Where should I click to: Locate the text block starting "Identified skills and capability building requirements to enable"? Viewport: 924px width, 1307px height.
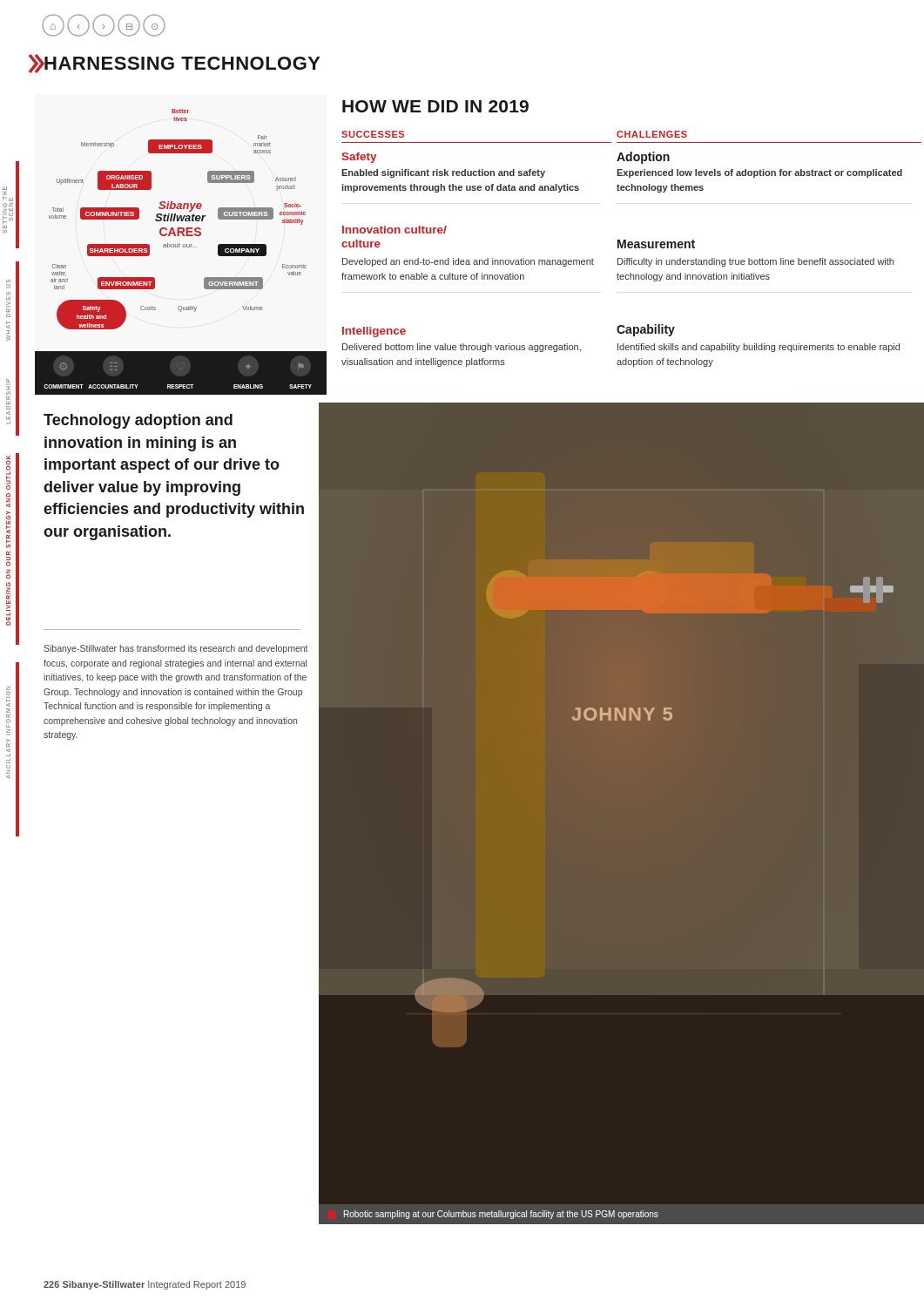759,354
